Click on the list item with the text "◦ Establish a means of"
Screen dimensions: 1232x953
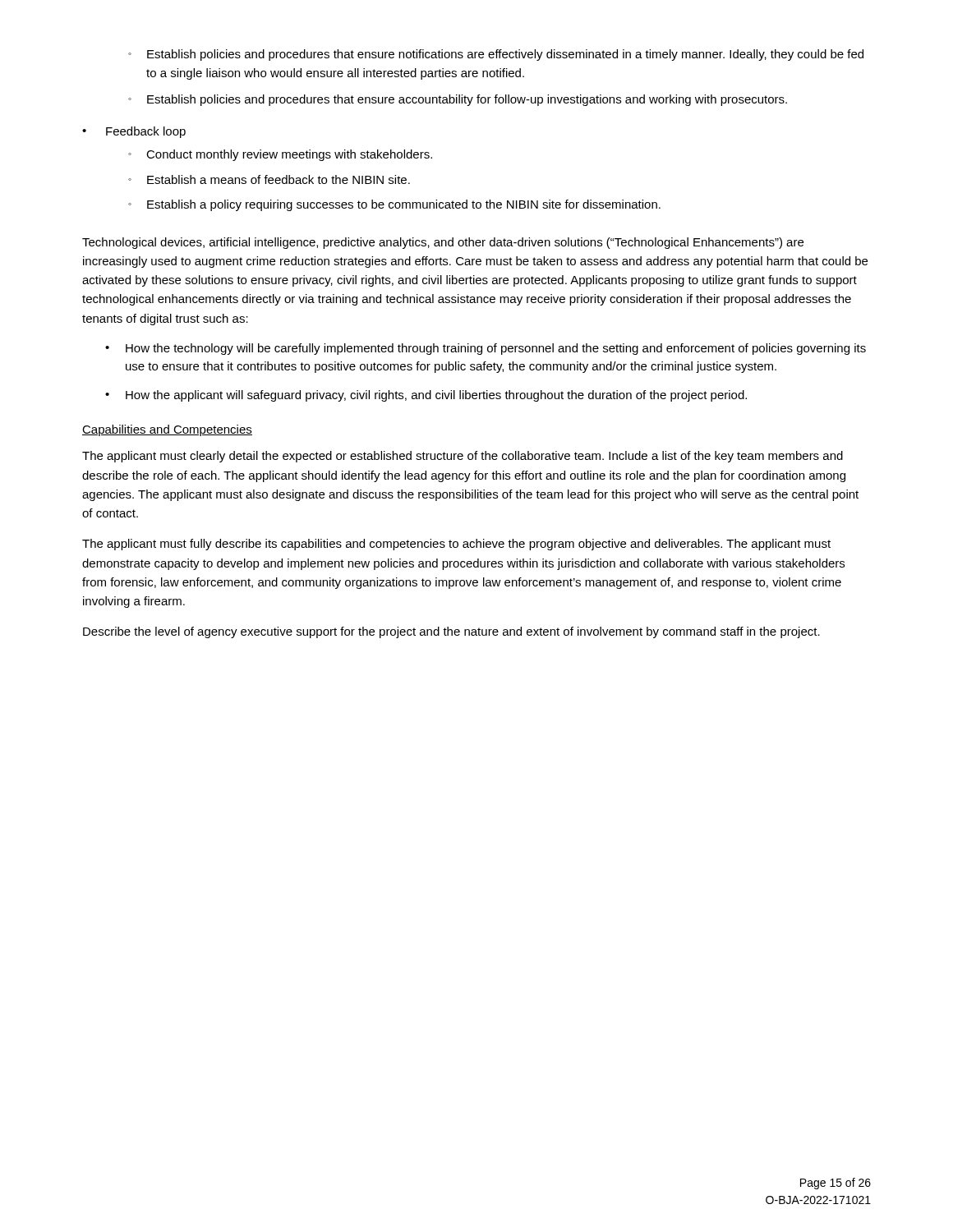tap(269, 179)
